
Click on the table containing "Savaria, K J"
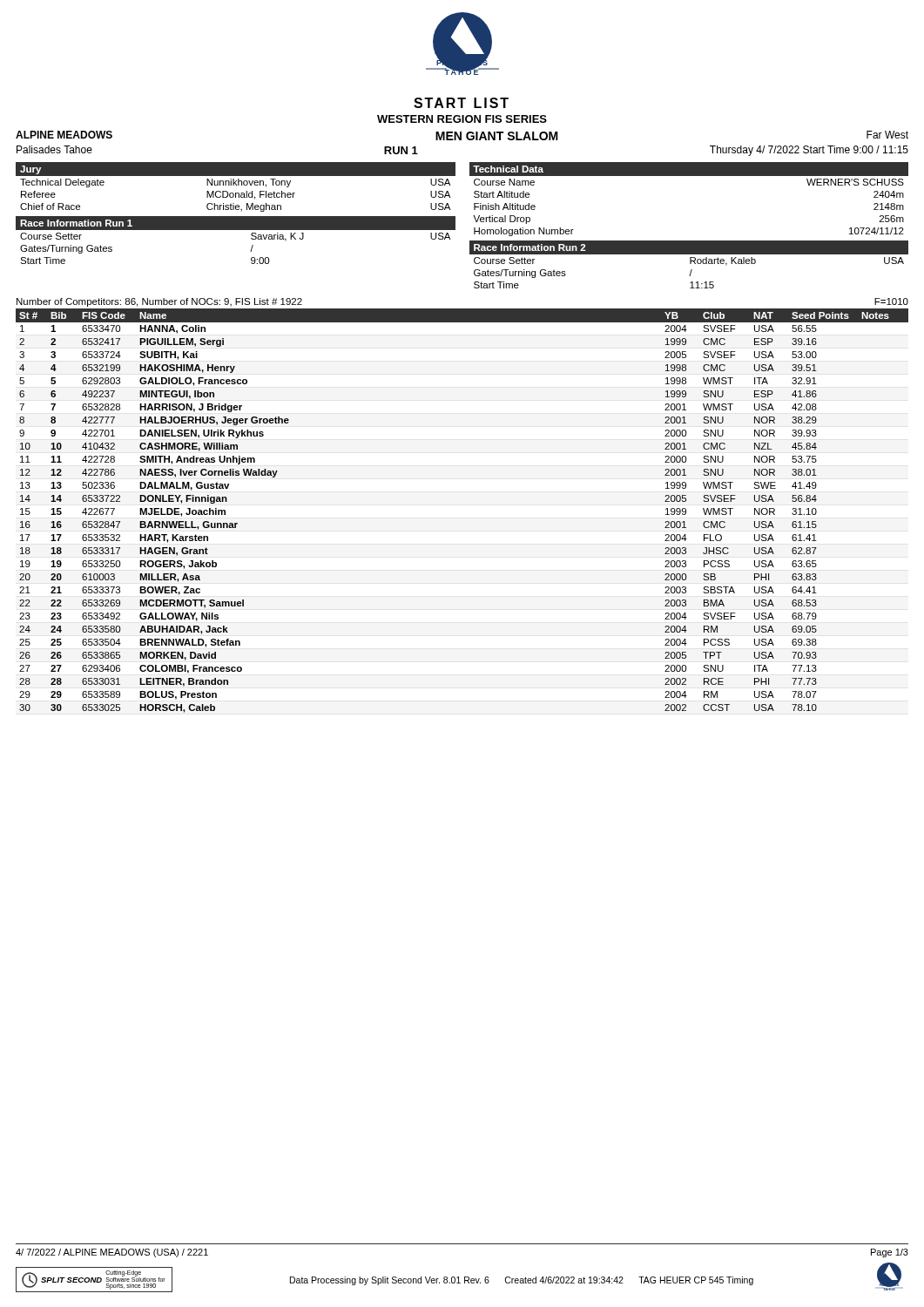pyautogui.click(x=235, y=241)
